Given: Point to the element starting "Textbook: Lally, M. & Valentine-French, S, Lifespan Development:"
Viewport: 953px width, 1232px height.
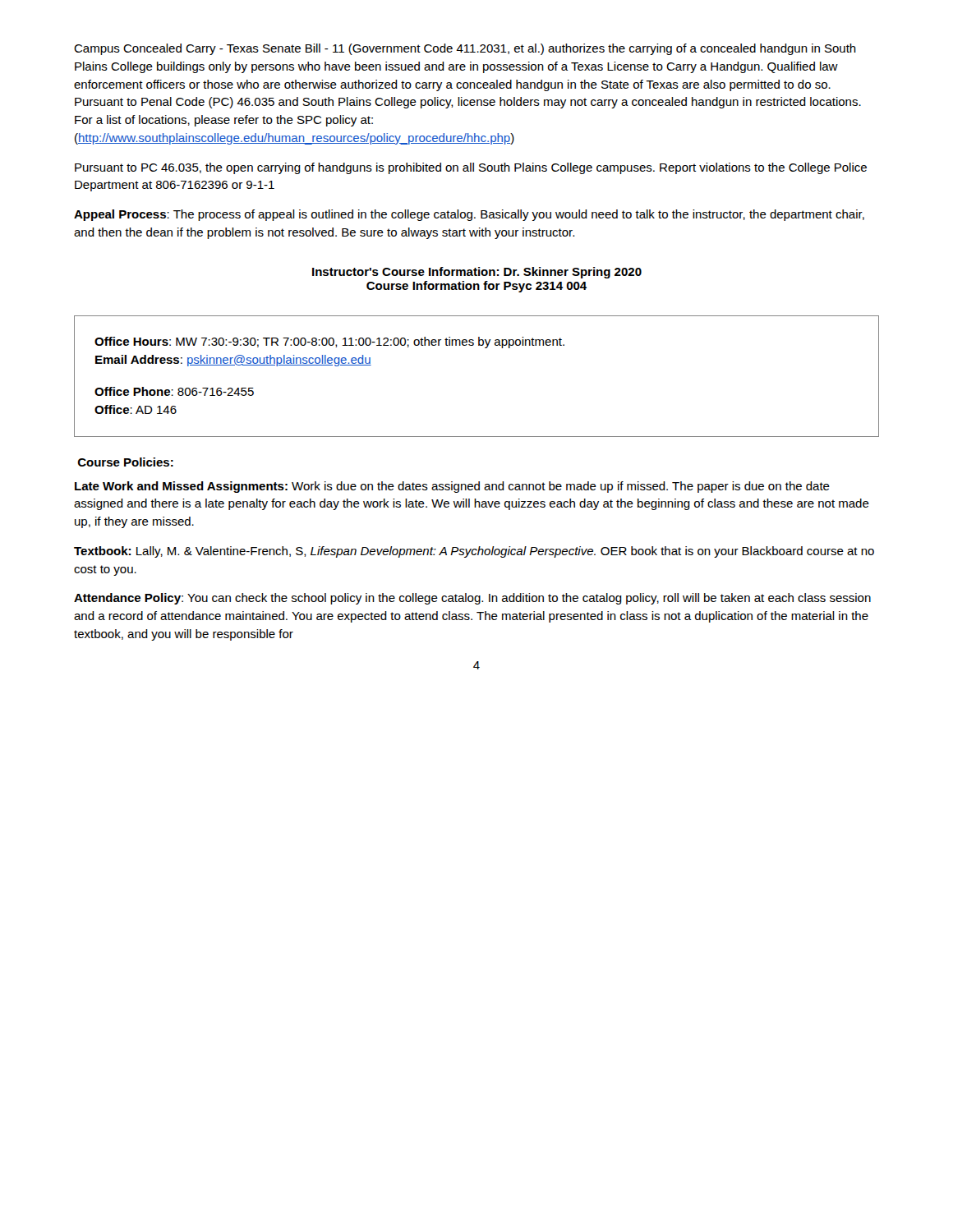Looking at the screenshot, I should pyautogui.click(x=474, y=559).
